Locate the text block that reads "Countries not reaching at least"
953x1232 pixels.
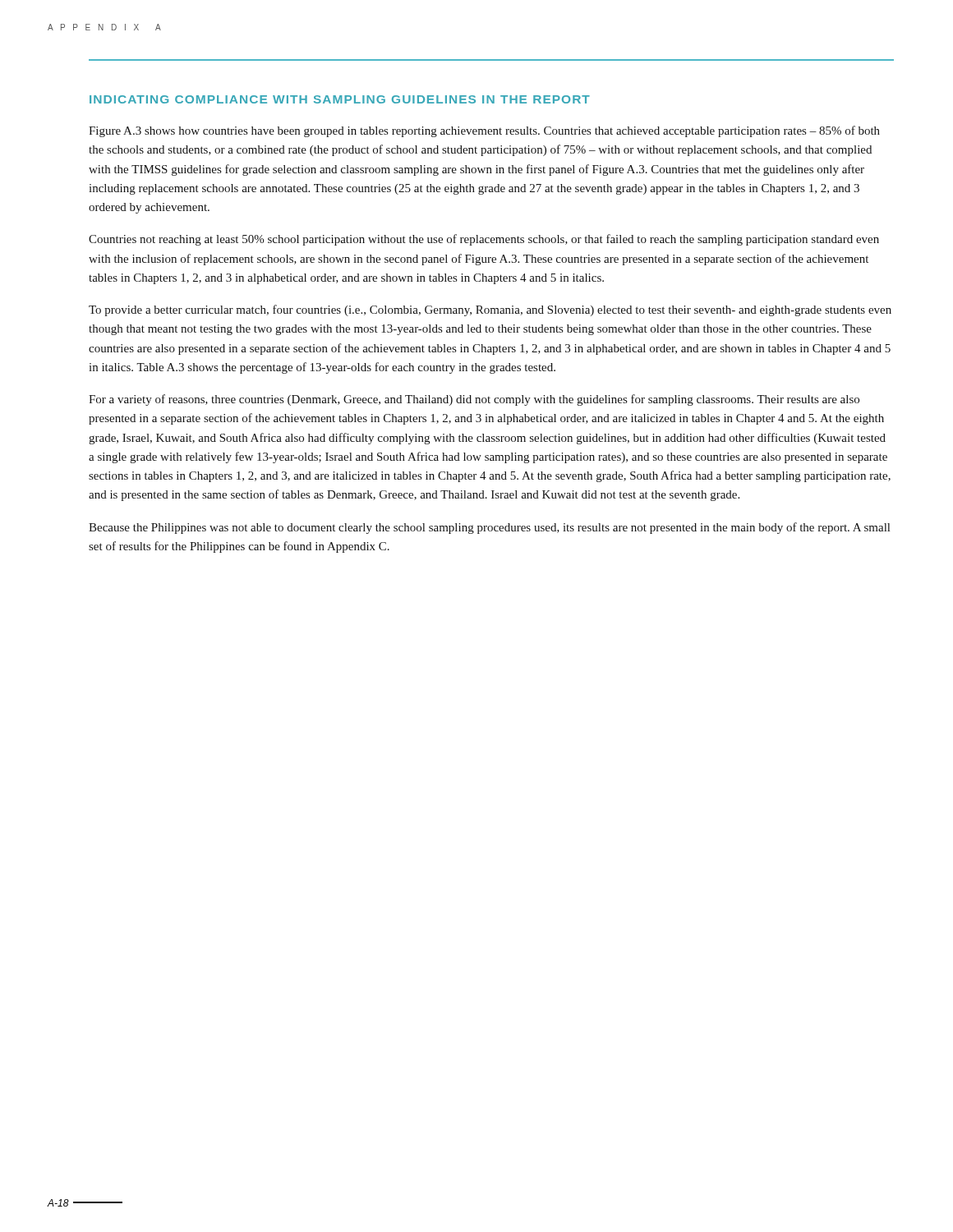pyautogui.click(x=484, y=258)
